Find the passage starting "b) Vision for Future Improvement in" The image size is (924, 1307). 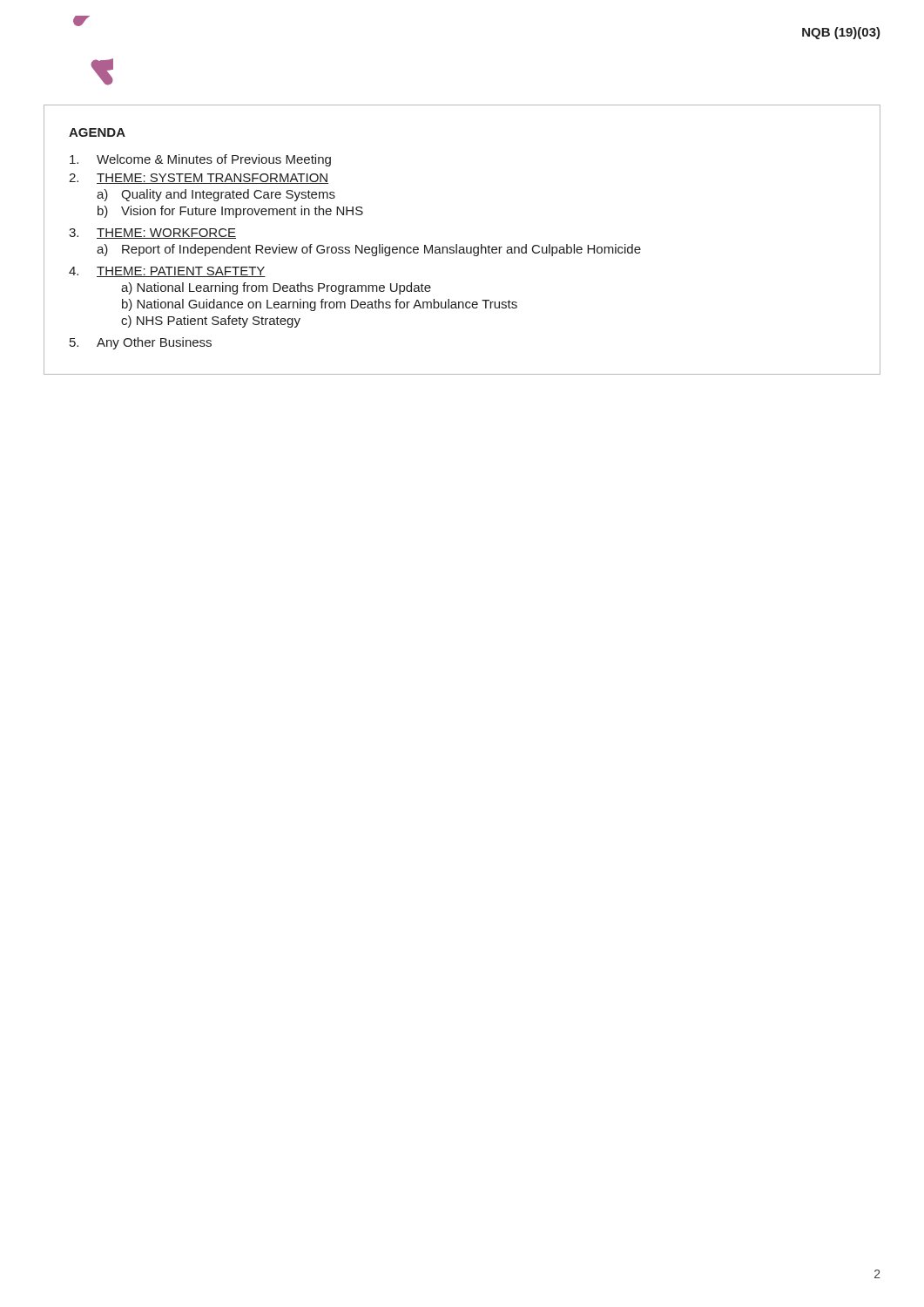click(x=230, y=210)
